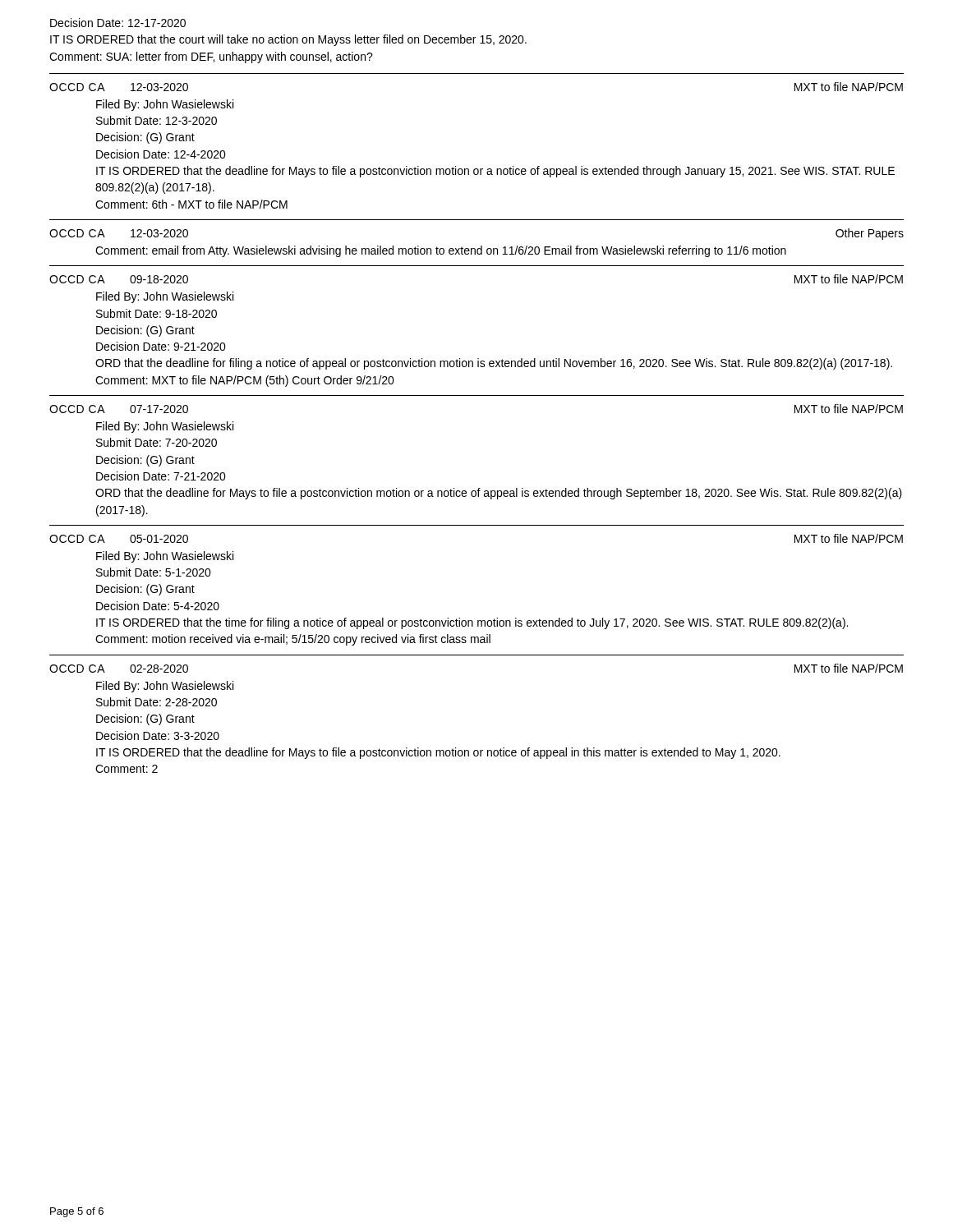Locate the text block starting "OCCD CA 09-18-2020"
Viewport: 953px width, 1232px height.
click(x=78, y=279)
